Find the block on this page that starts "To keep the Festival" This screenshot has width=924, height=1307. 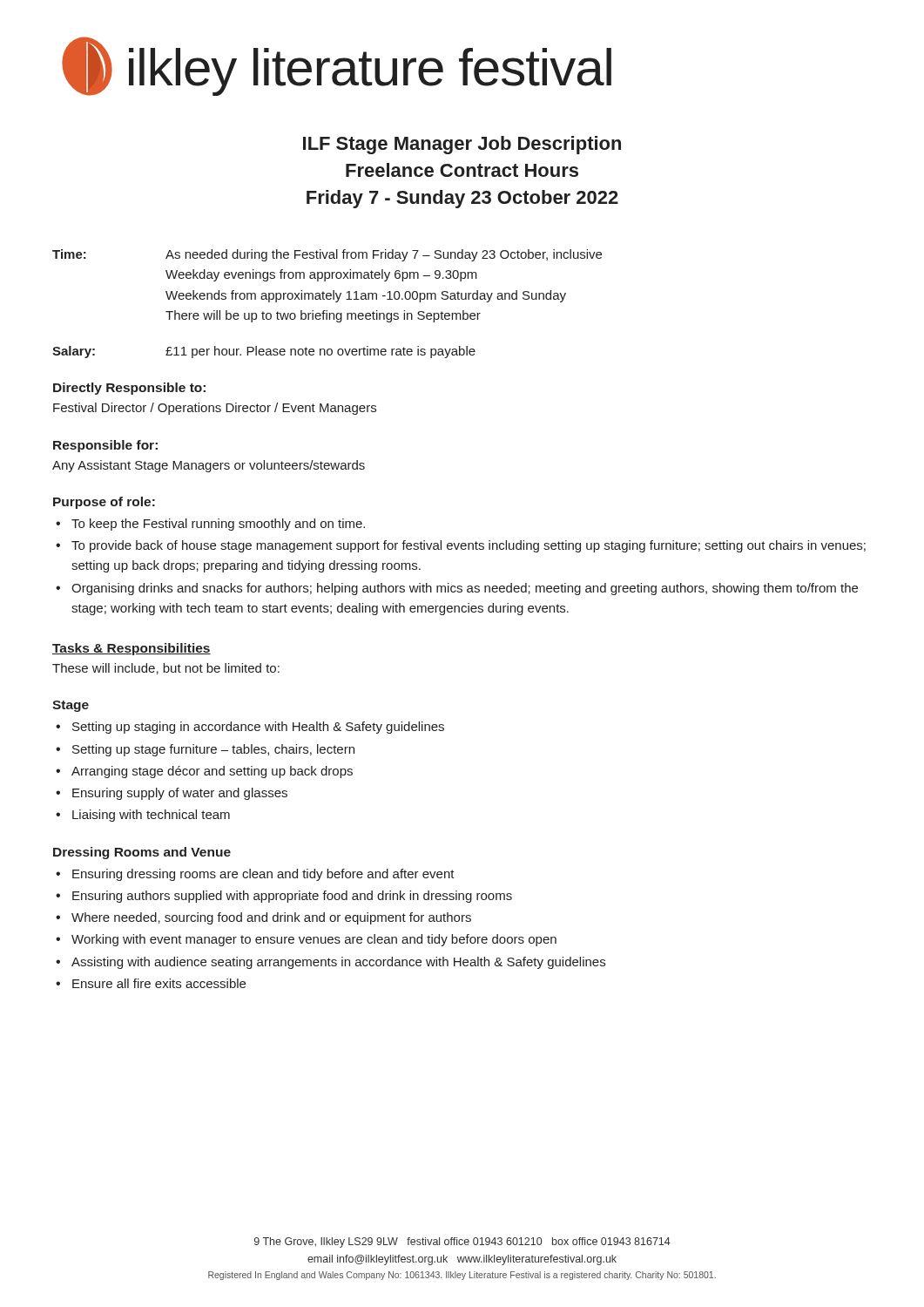[219, 523]
